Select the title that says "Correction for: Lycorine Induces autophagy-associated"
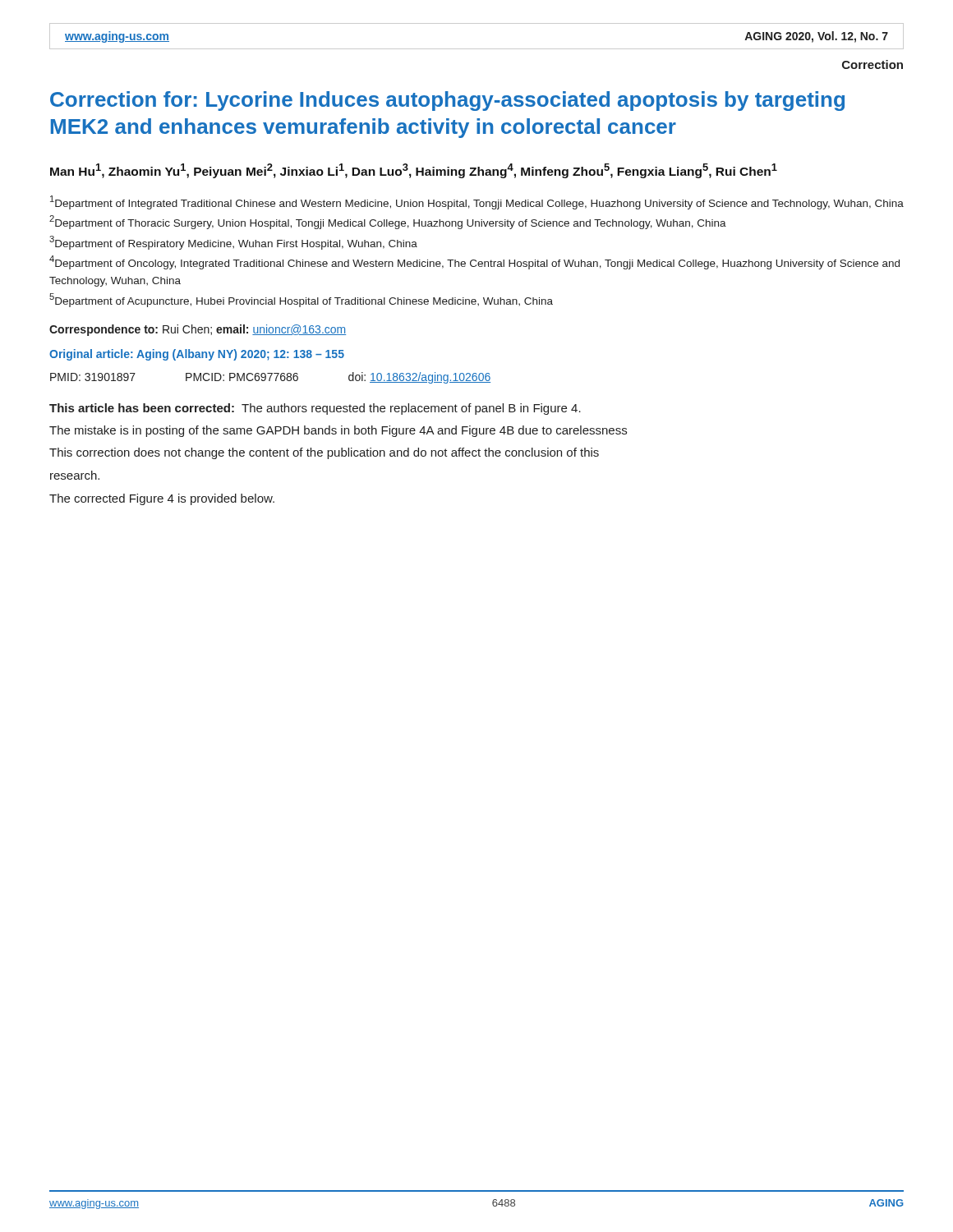This screenshot has height=1232, width=953. (448, 113)
